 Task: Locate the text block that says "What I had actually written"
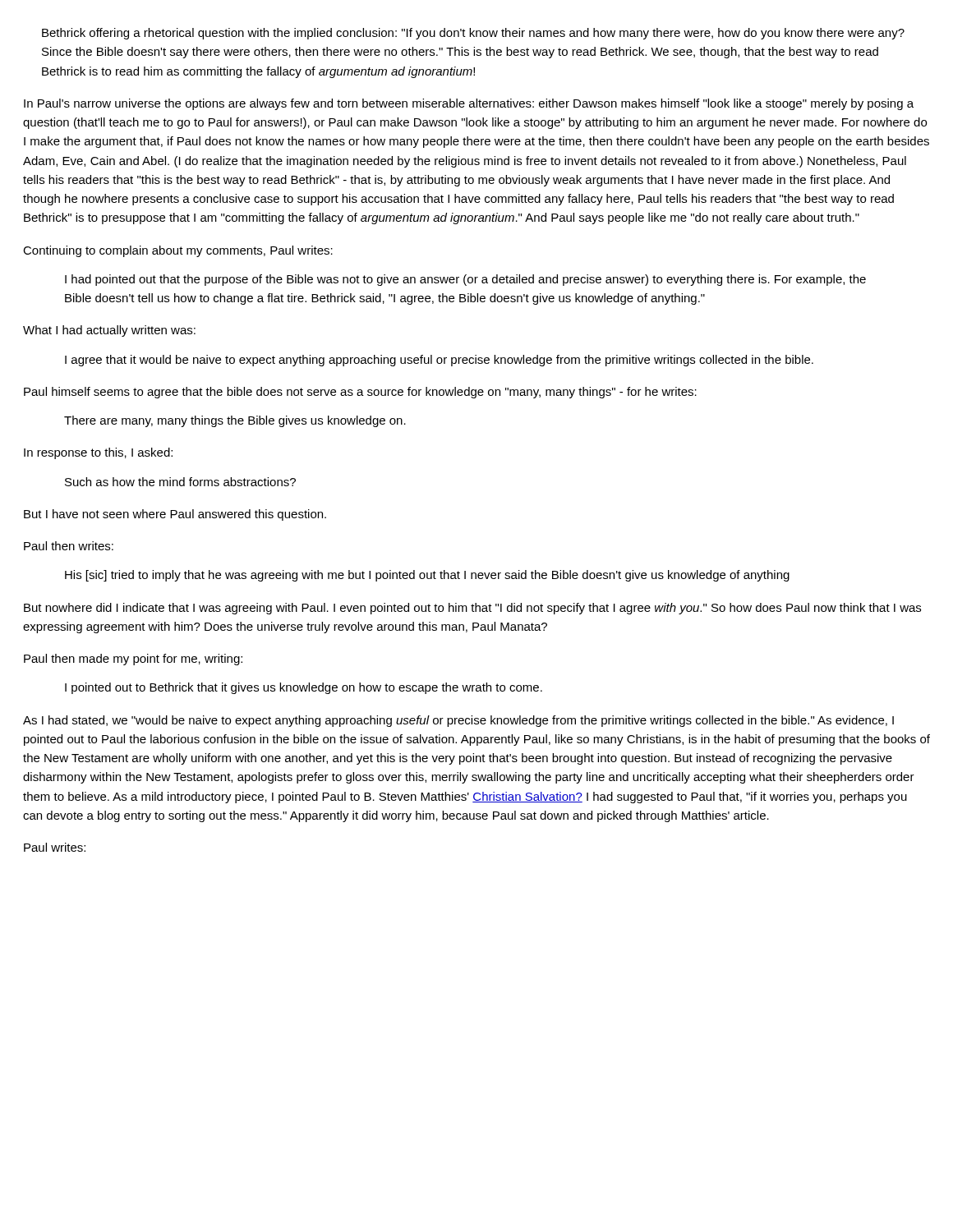(x=110, y=330)
